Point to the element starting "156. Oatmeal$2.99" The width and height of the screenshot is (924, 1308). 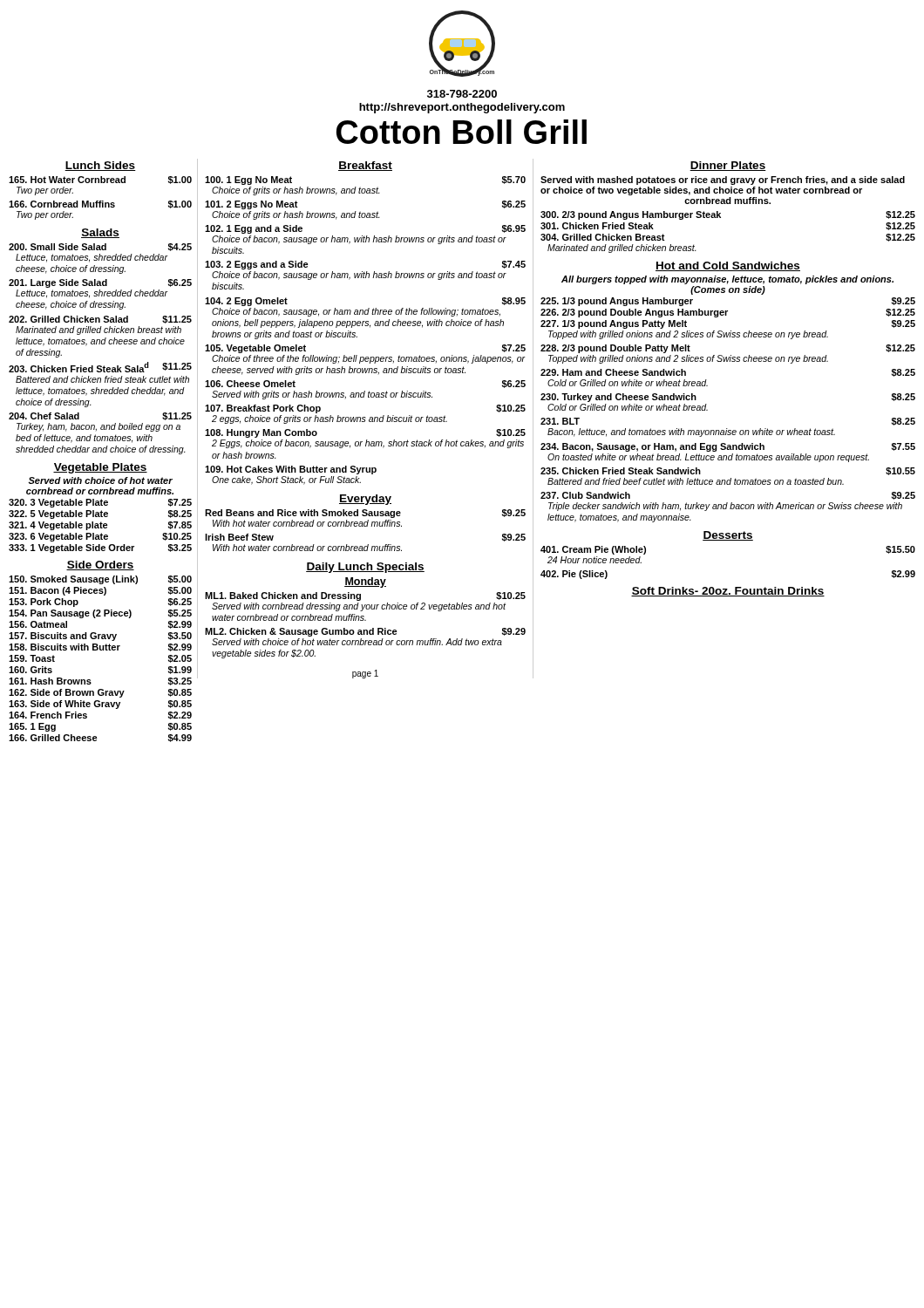click(100, 625)
